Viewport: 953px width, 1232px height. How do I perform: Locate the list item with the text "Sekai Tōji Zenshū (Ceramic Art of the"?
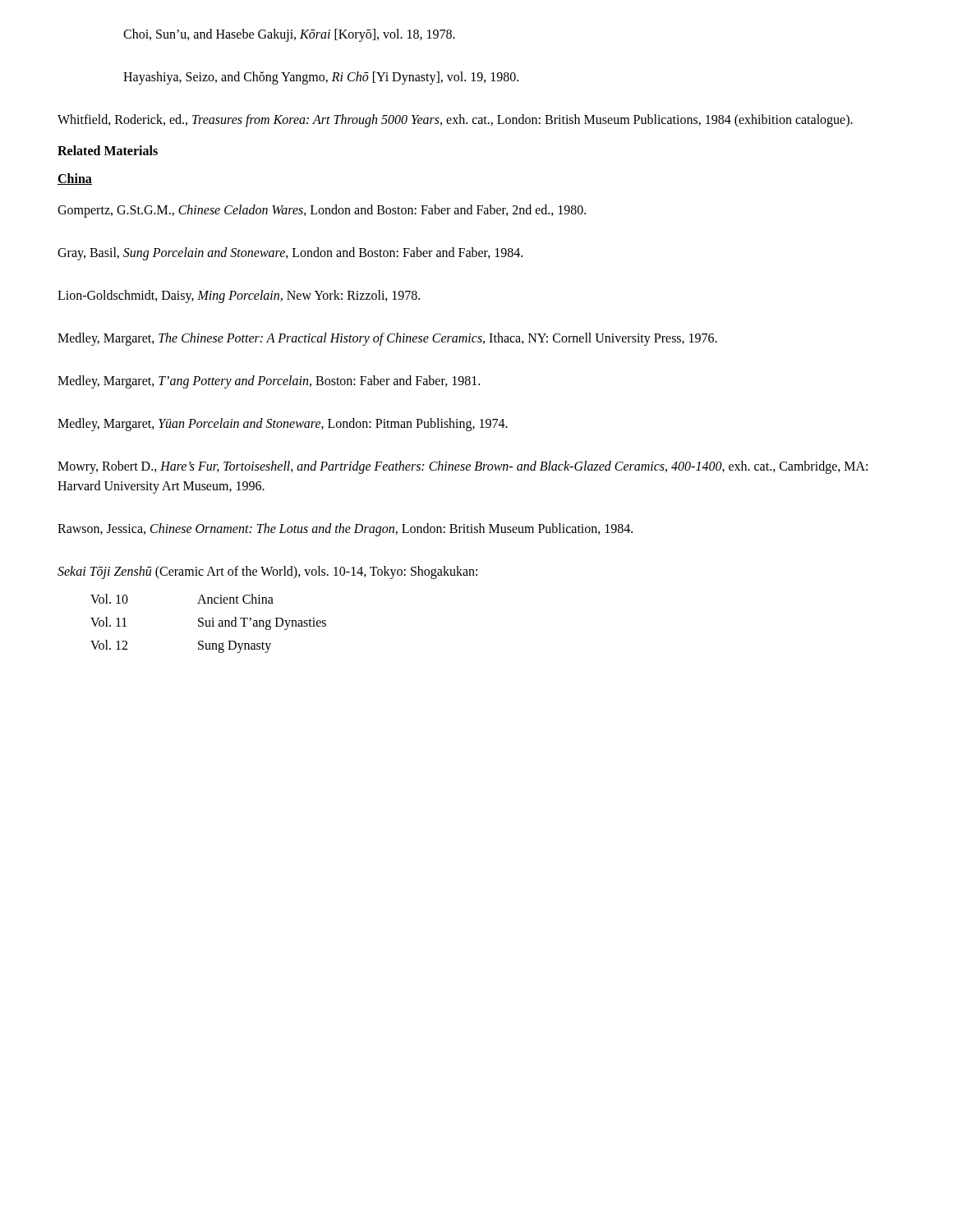point(268,571)
